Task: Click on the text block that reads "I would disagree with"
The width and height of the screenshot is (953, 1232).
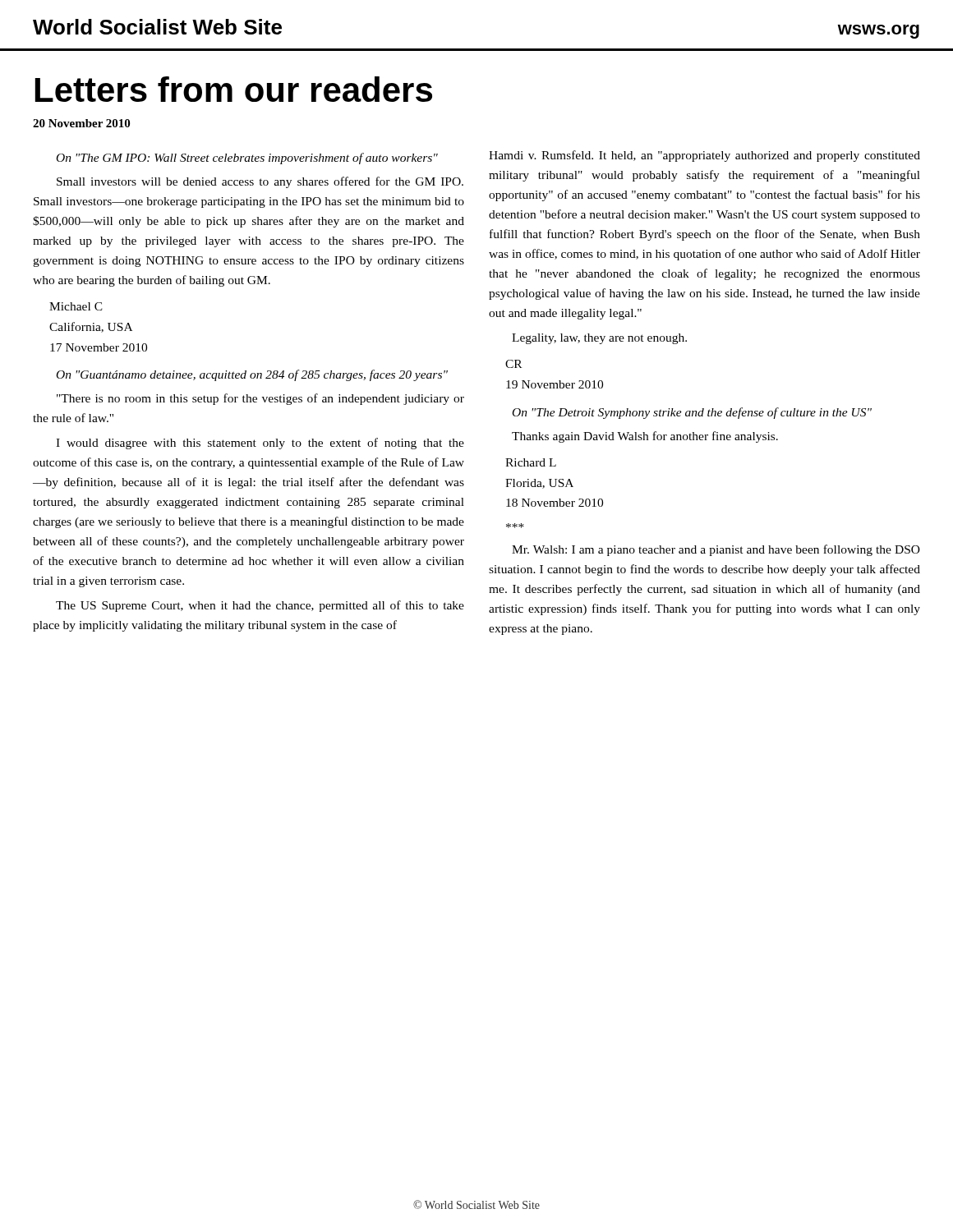Action: (249, 512)
